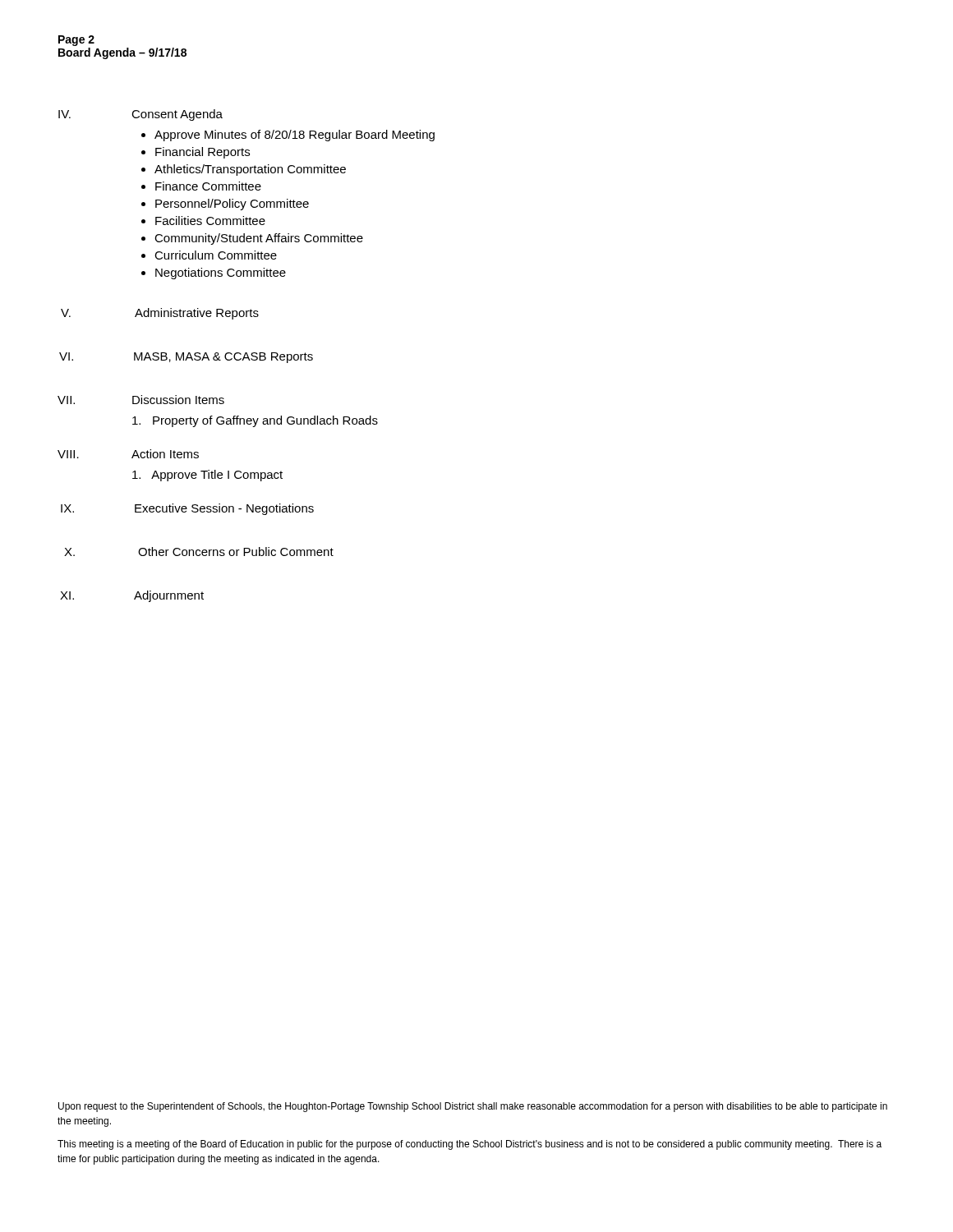Click on the list item containing "Athletics/Transportation Committee"

[x=250, y=169]
